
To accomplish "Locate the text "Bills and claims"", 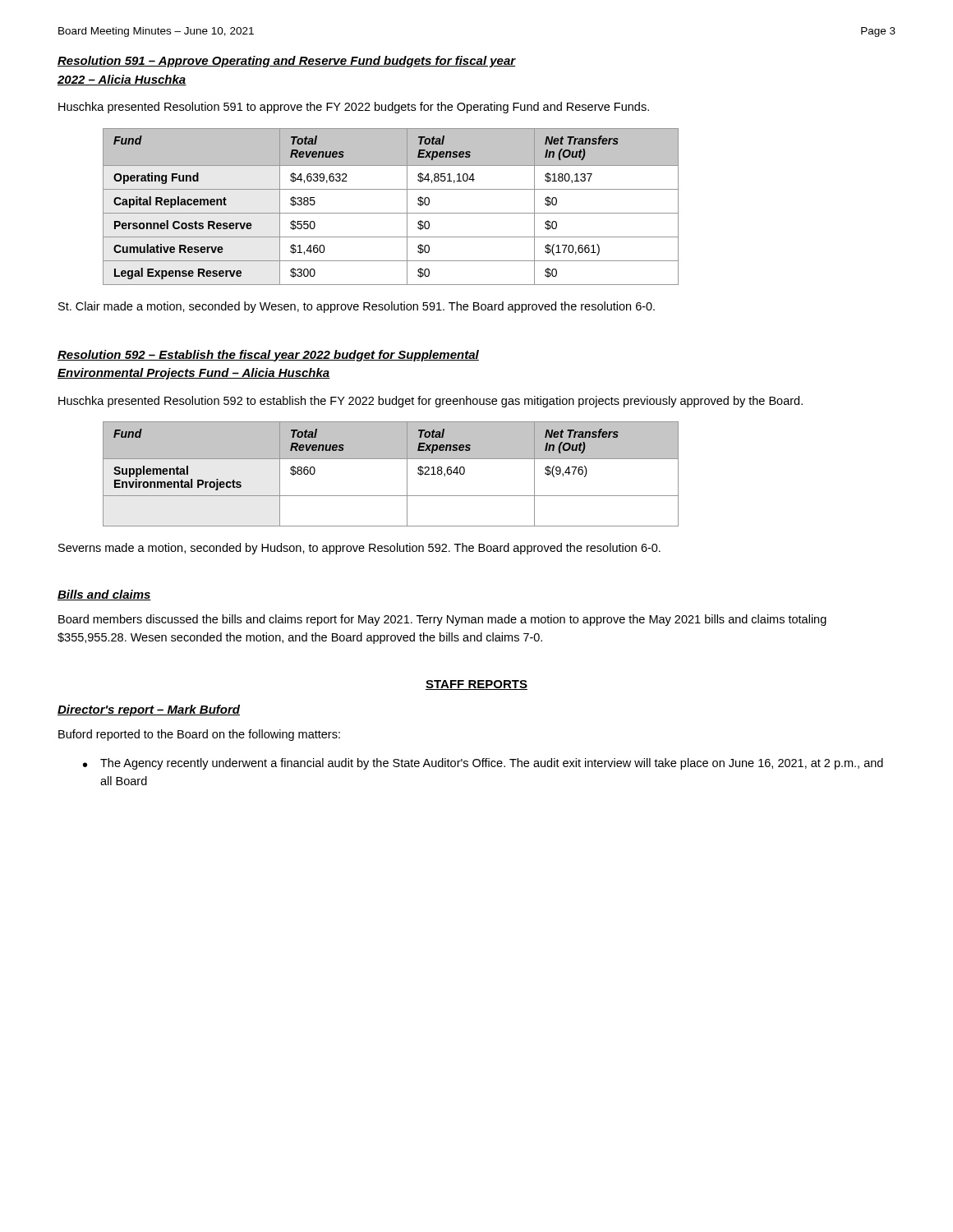I will 104,594.
